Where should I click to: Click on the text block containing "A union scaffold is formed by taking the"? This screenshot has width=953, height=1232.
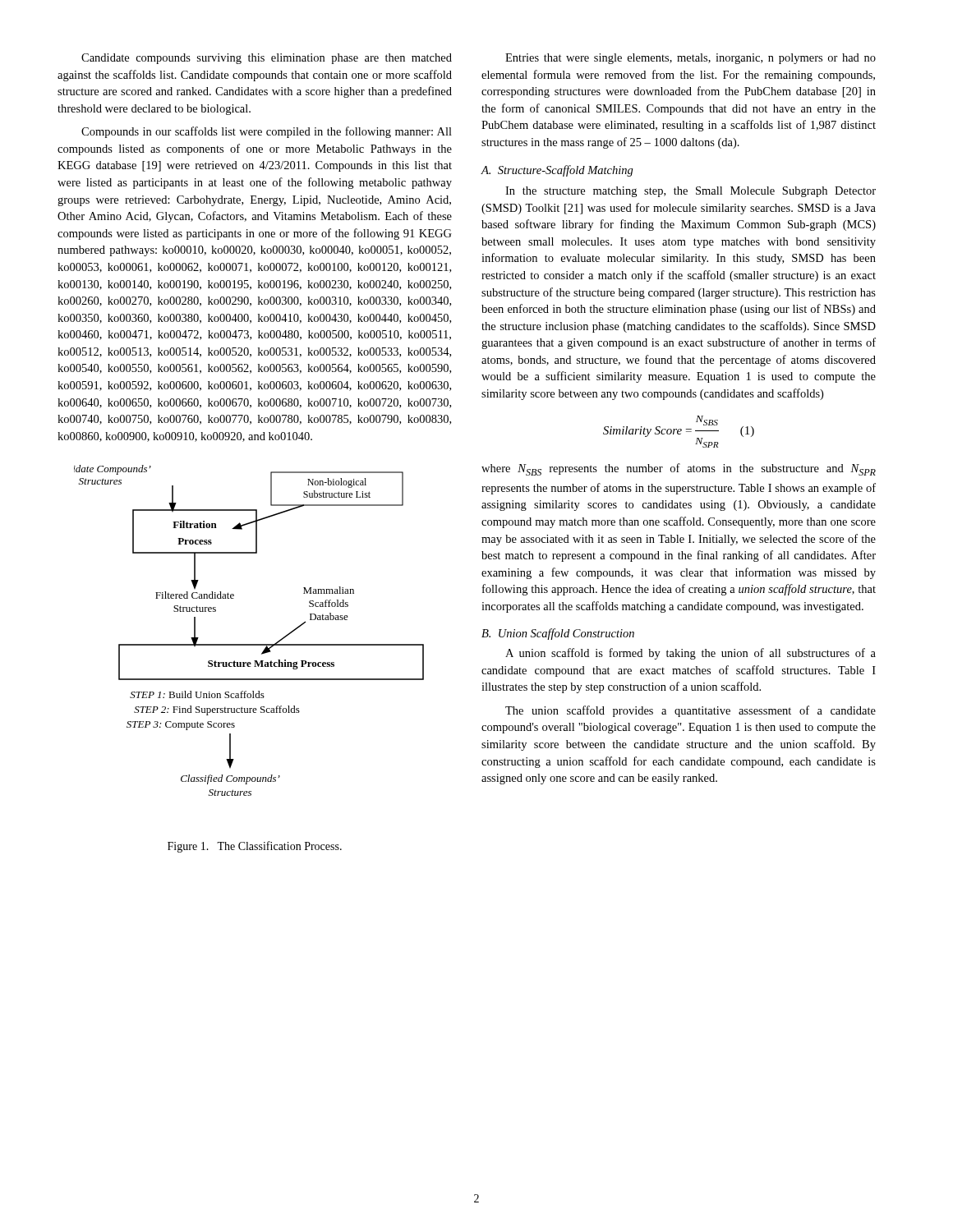(679, 716)
